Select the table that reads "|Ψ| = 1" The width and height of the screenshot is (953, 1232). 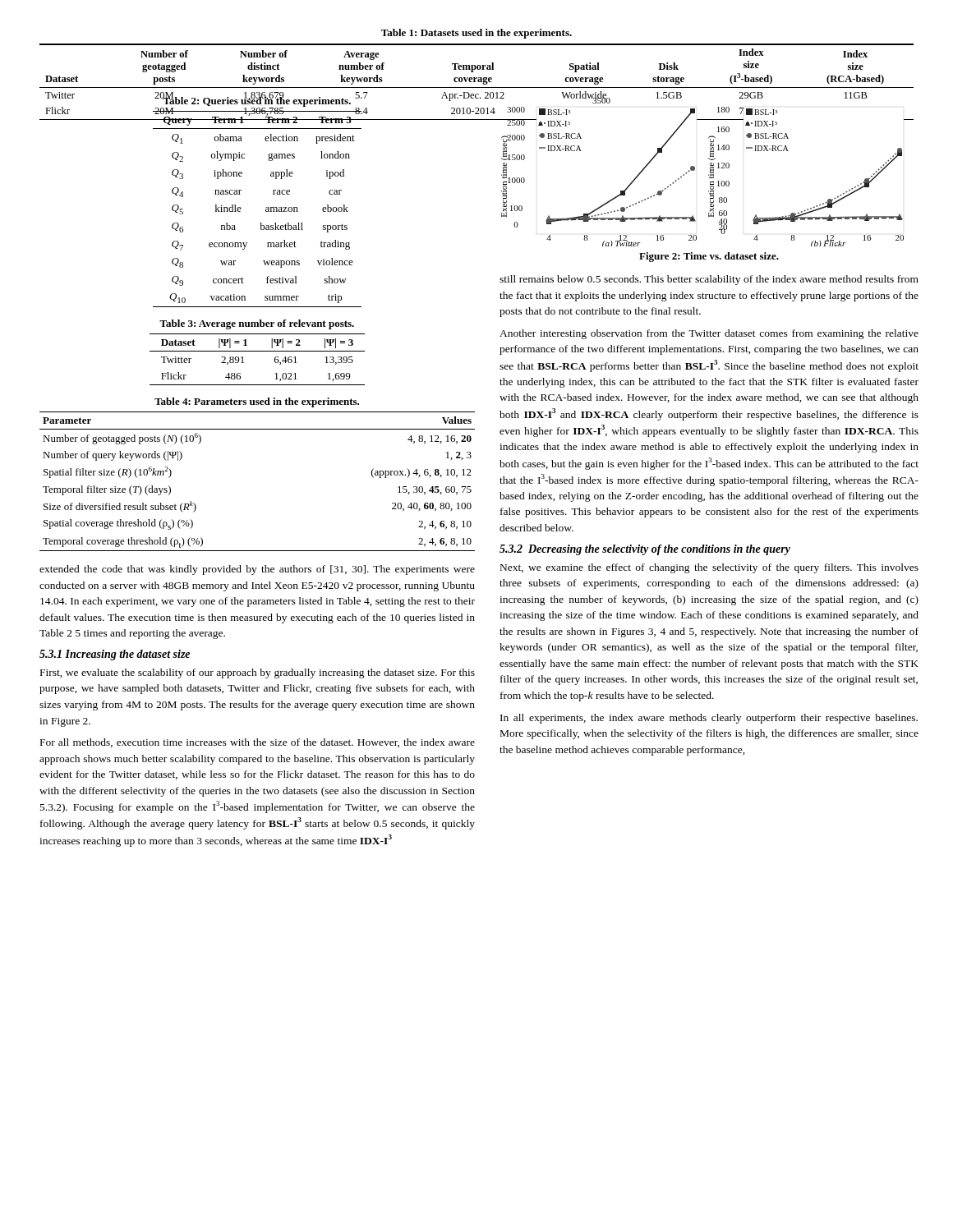tap(257, 359)
